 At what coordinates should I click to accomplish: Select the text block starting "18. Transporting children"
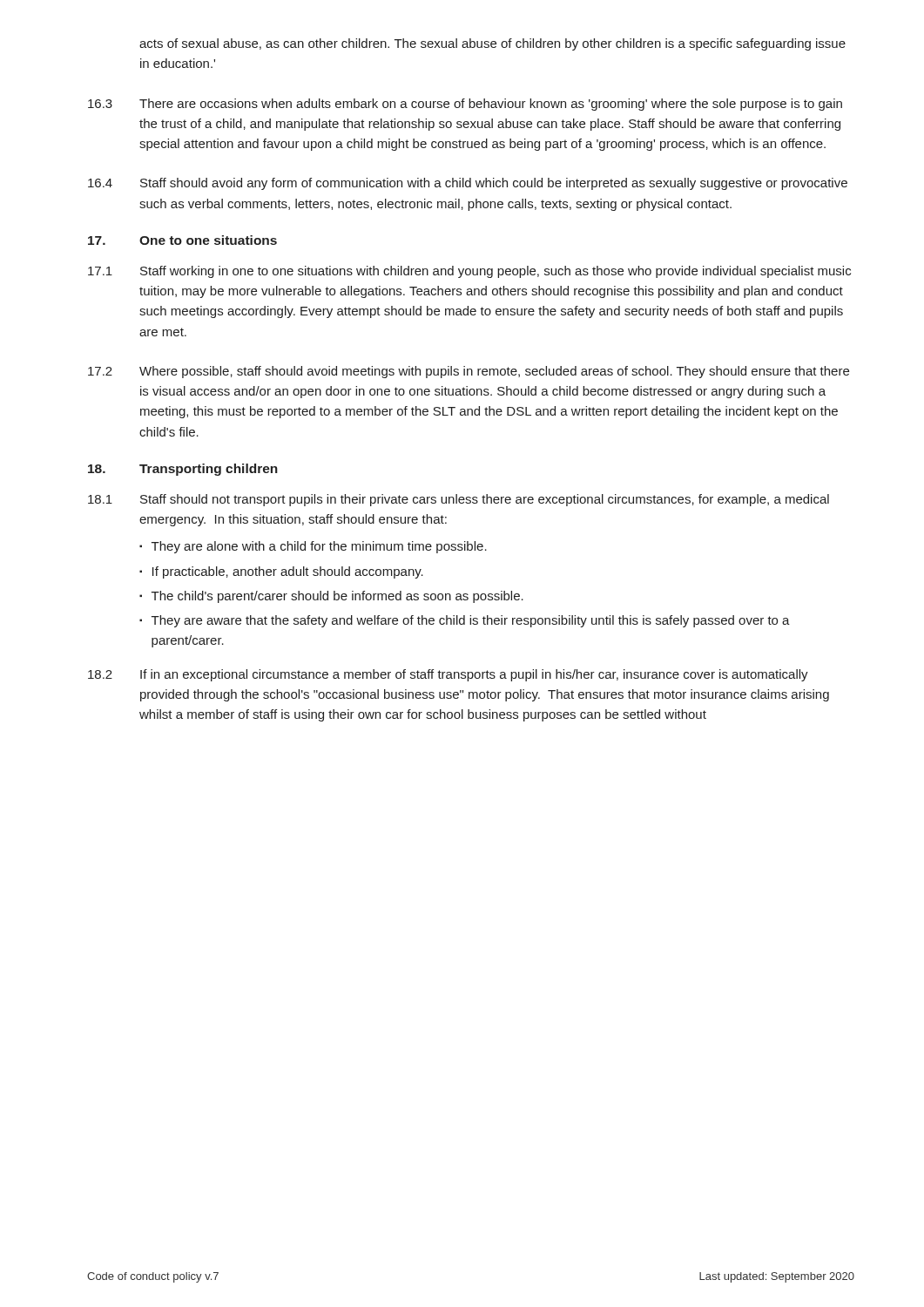[x=183, y=469]
